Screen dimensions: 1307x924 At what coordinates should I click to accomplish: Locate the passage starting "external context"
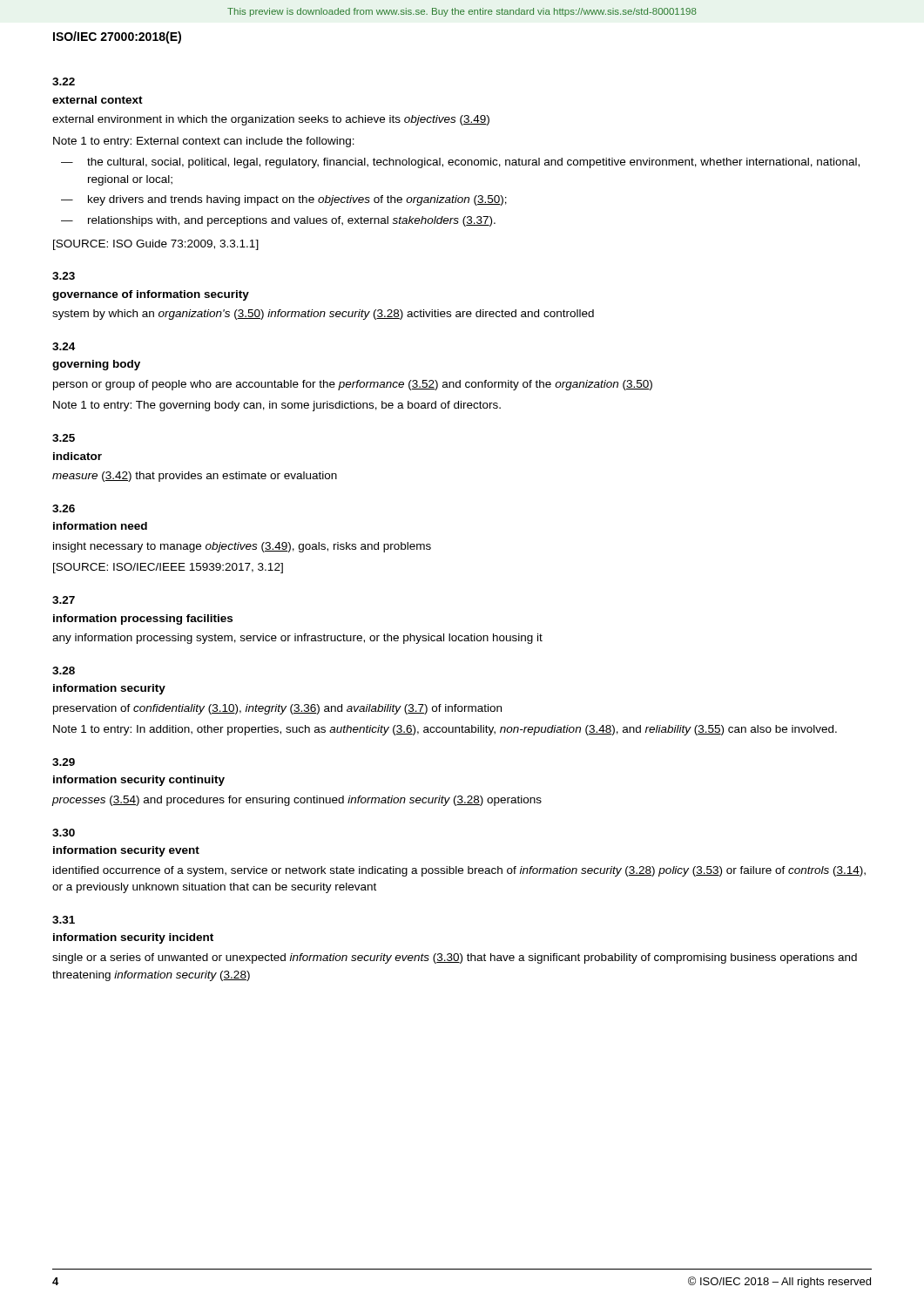coord(97,99)
